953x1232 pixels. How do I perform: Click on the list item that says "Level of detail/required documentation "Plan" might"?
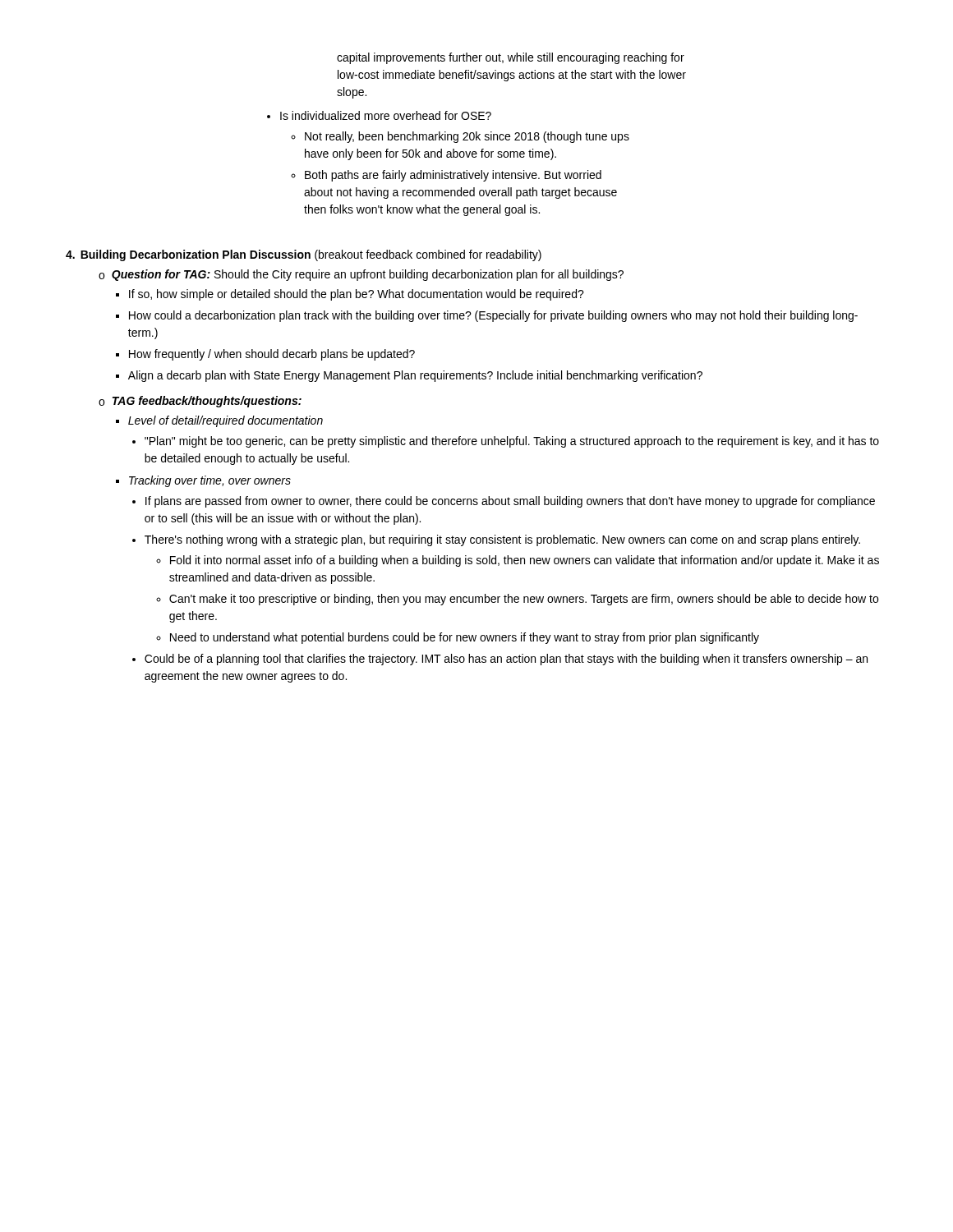pyautogui.click(x=508, y=441)
